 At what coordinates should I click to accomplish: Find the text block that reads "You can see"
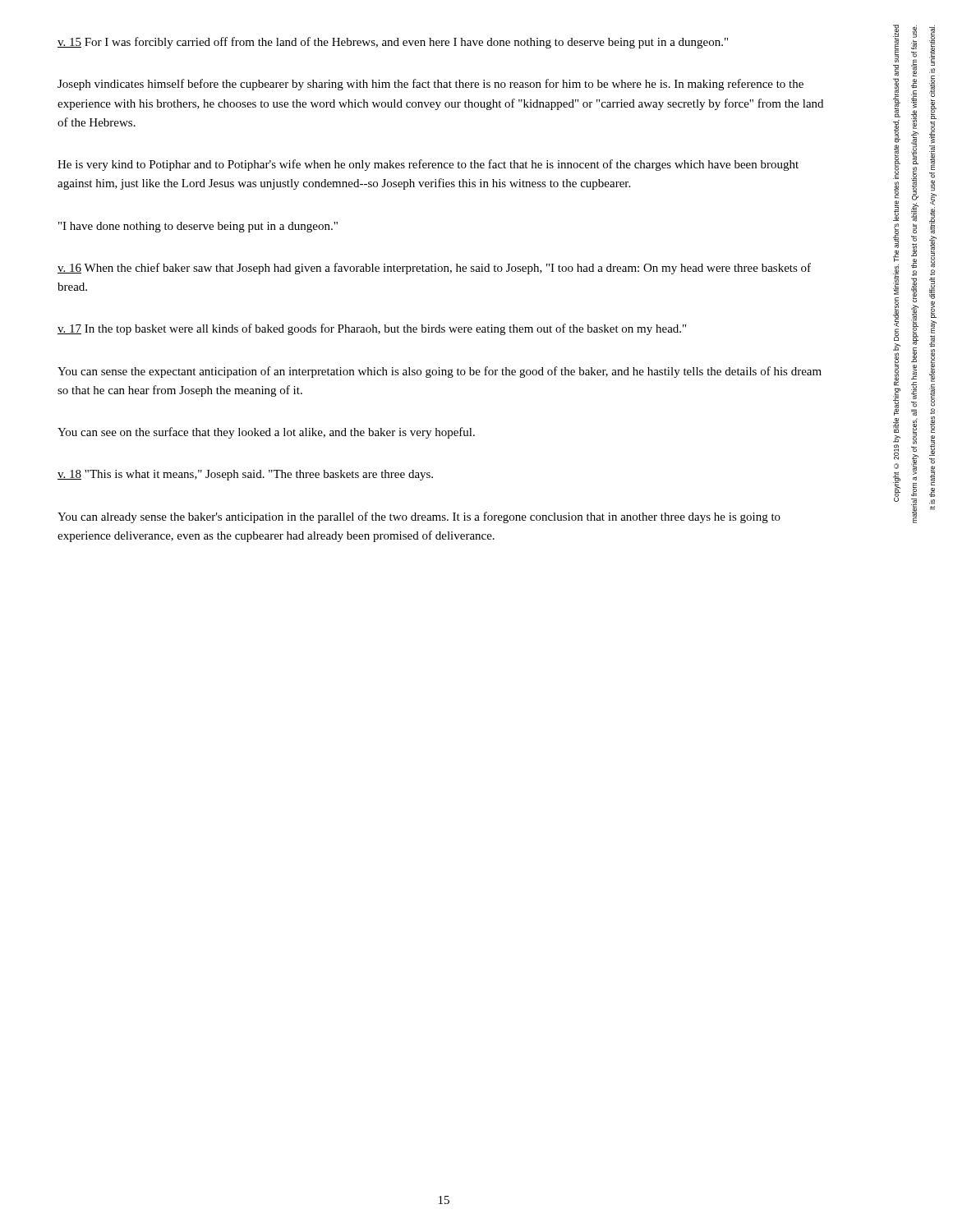pyautogui.click(x=266, y=432)
